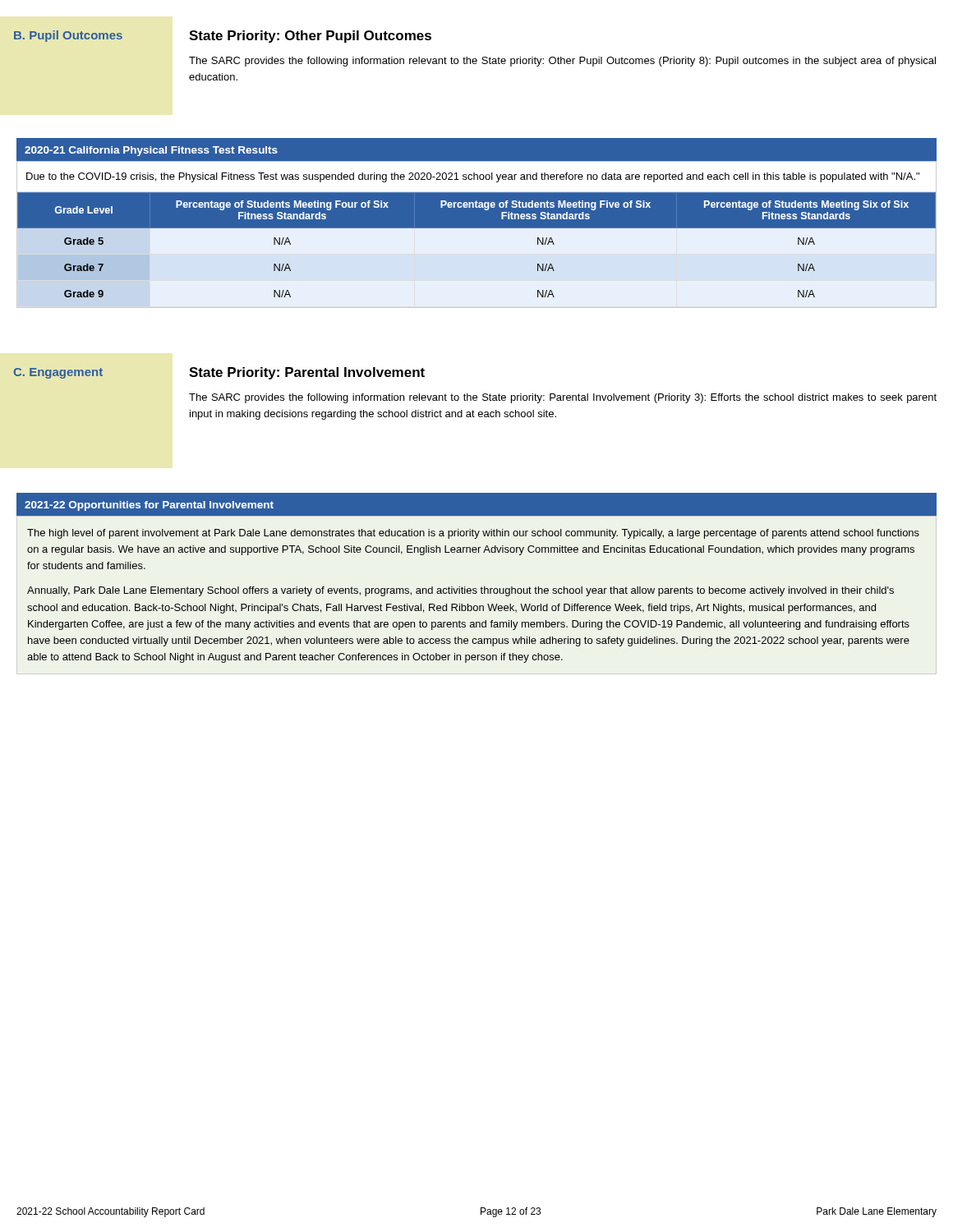
Task: Locate the element starting "State Priority: Other"
Action: [563, 56]
